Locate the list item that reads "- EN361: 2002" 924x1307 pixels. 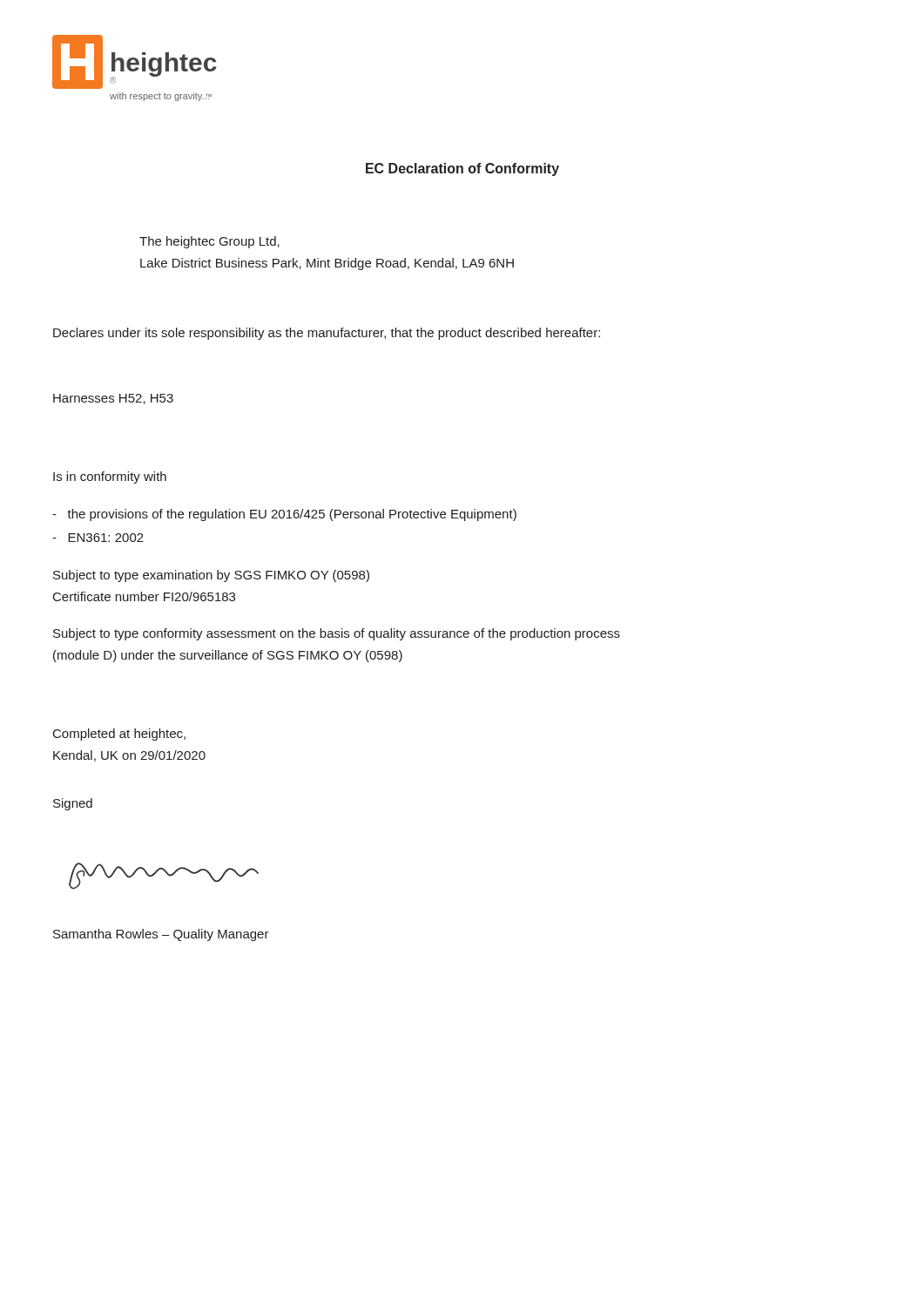(x=98, y=537)
